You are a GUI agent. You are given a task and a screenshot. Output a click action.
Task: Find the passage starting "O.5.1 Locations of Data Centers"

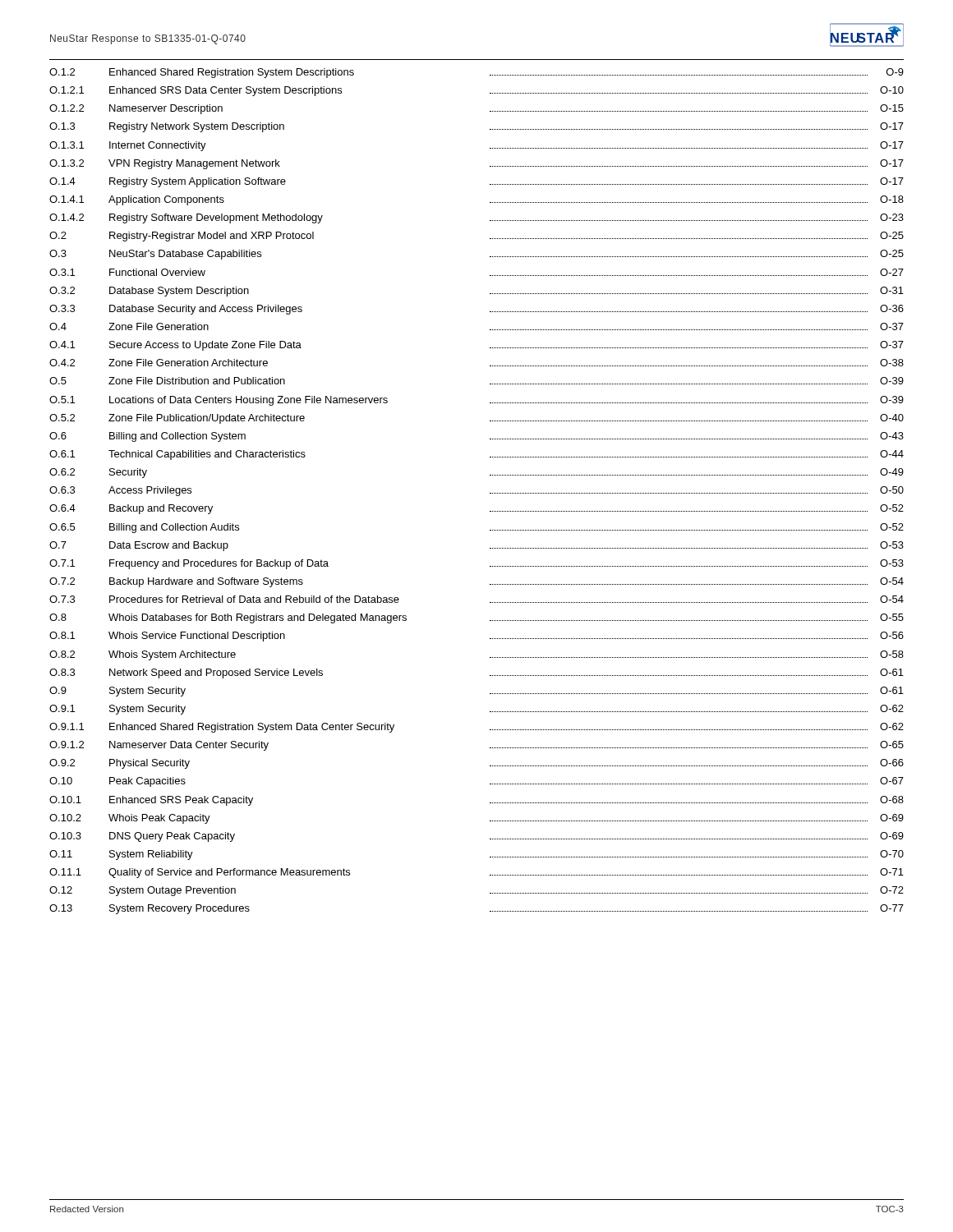click(64, 400)
